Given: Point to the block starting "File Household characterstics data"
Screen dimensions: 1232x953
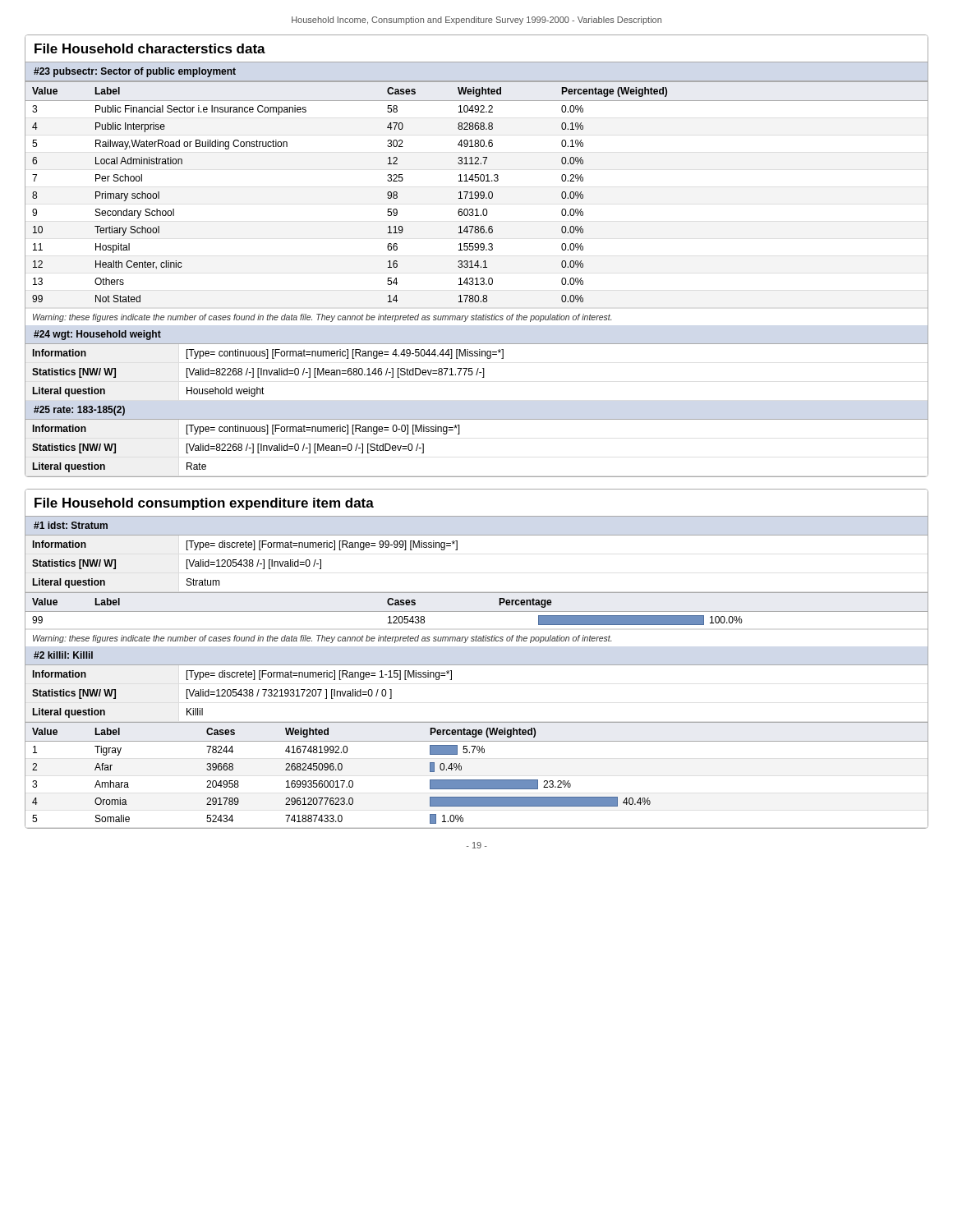Looking at the screenshot, I should pos(476,256).
